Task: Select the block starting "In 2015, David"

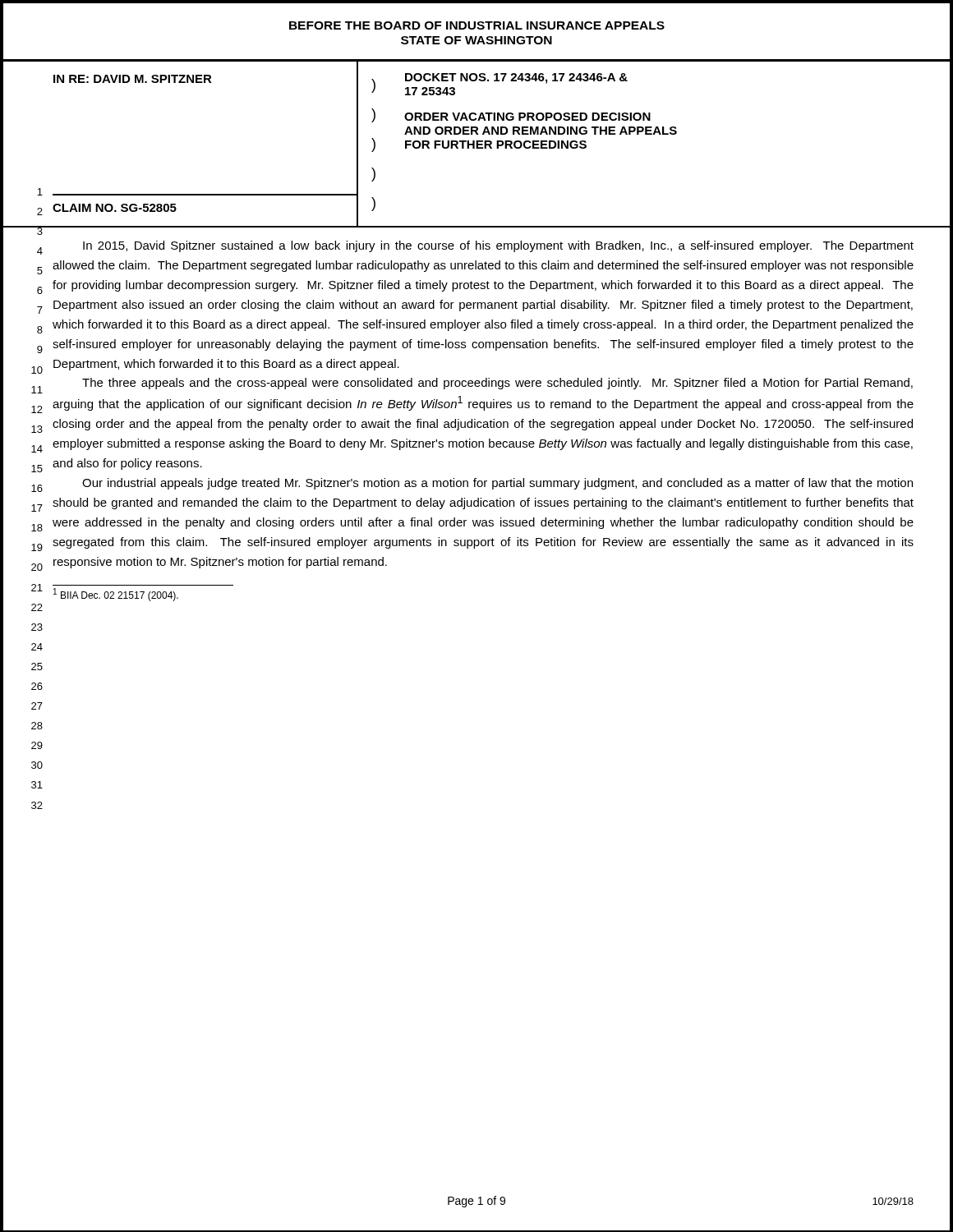Action: tap(483, 304)
